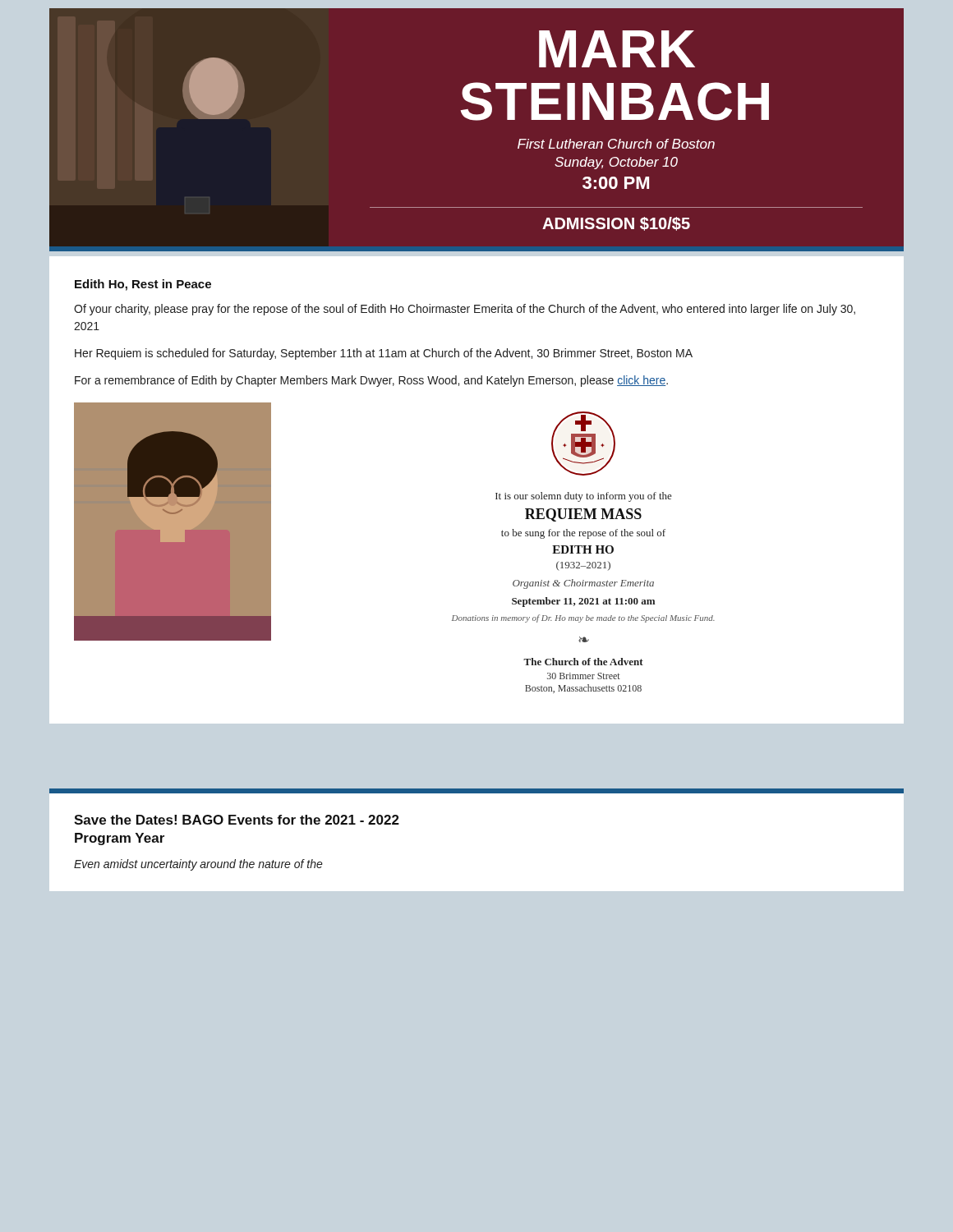Click on the text block that says "For a remembrance of Edith by"
953x1232 pixels.
click(371, 380)
